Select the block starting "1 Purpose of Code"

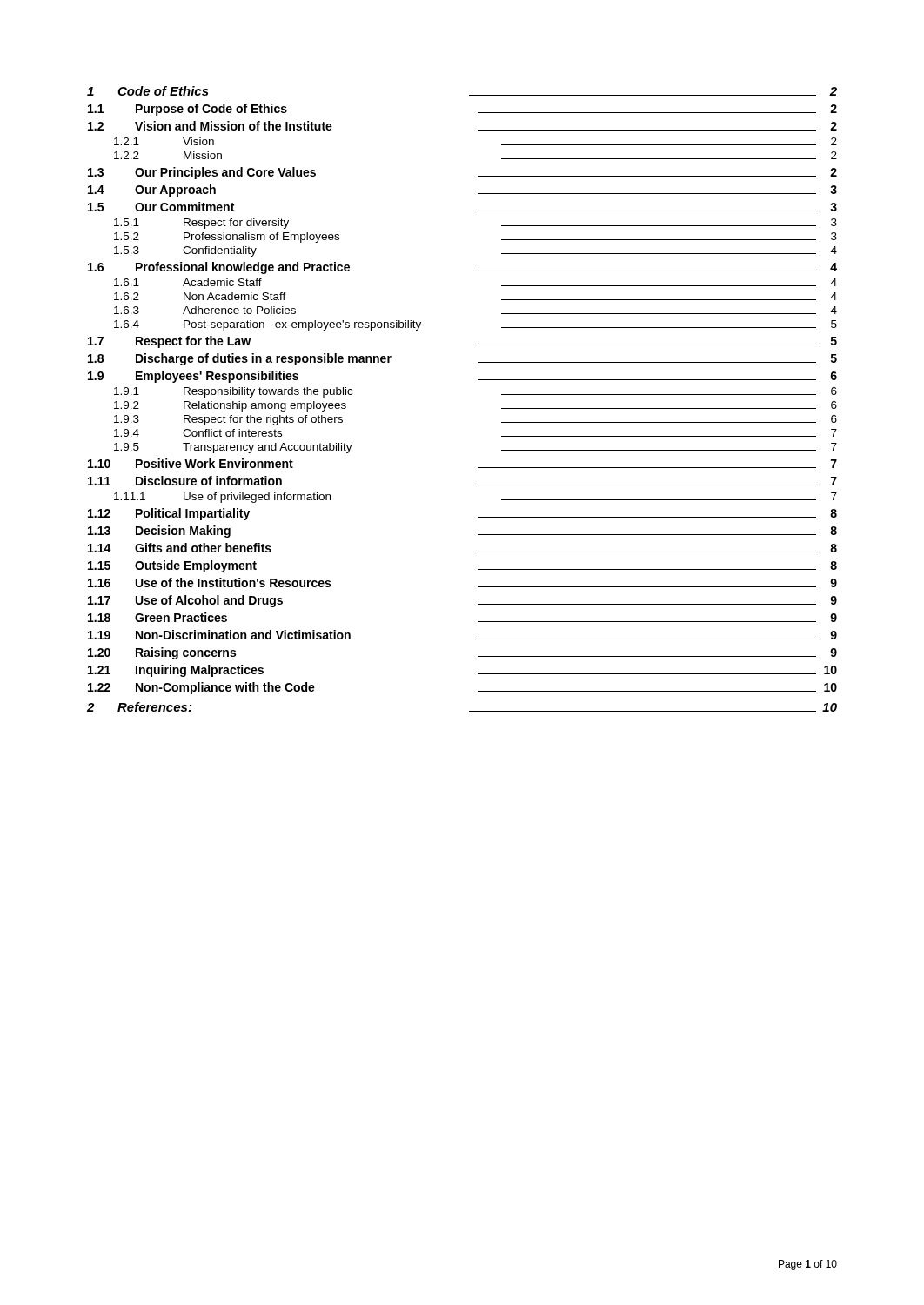pos(209,110)
